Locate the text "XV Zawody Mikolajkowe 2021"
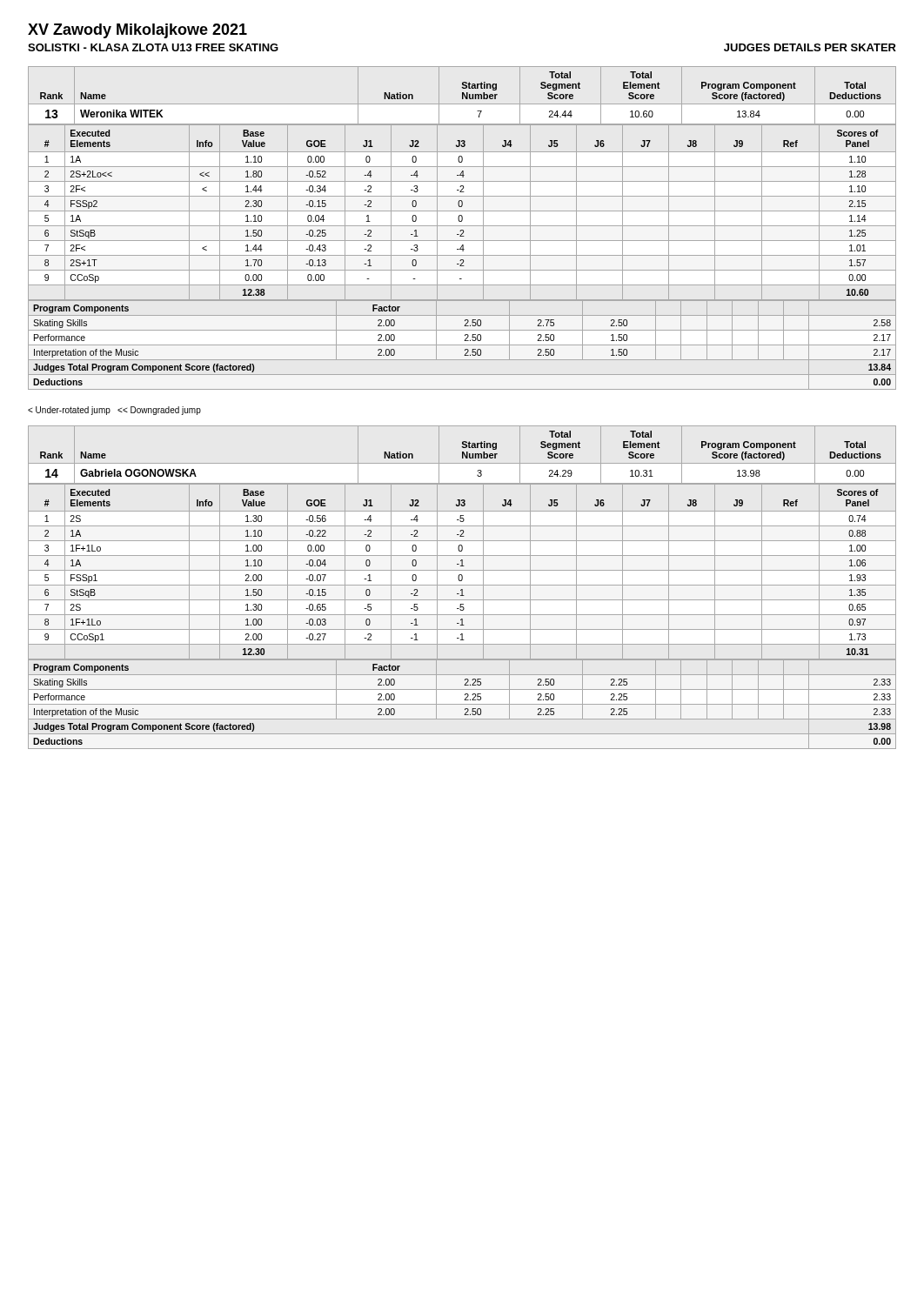Viewport: 924px width, 1305px height. pos(137,30)
